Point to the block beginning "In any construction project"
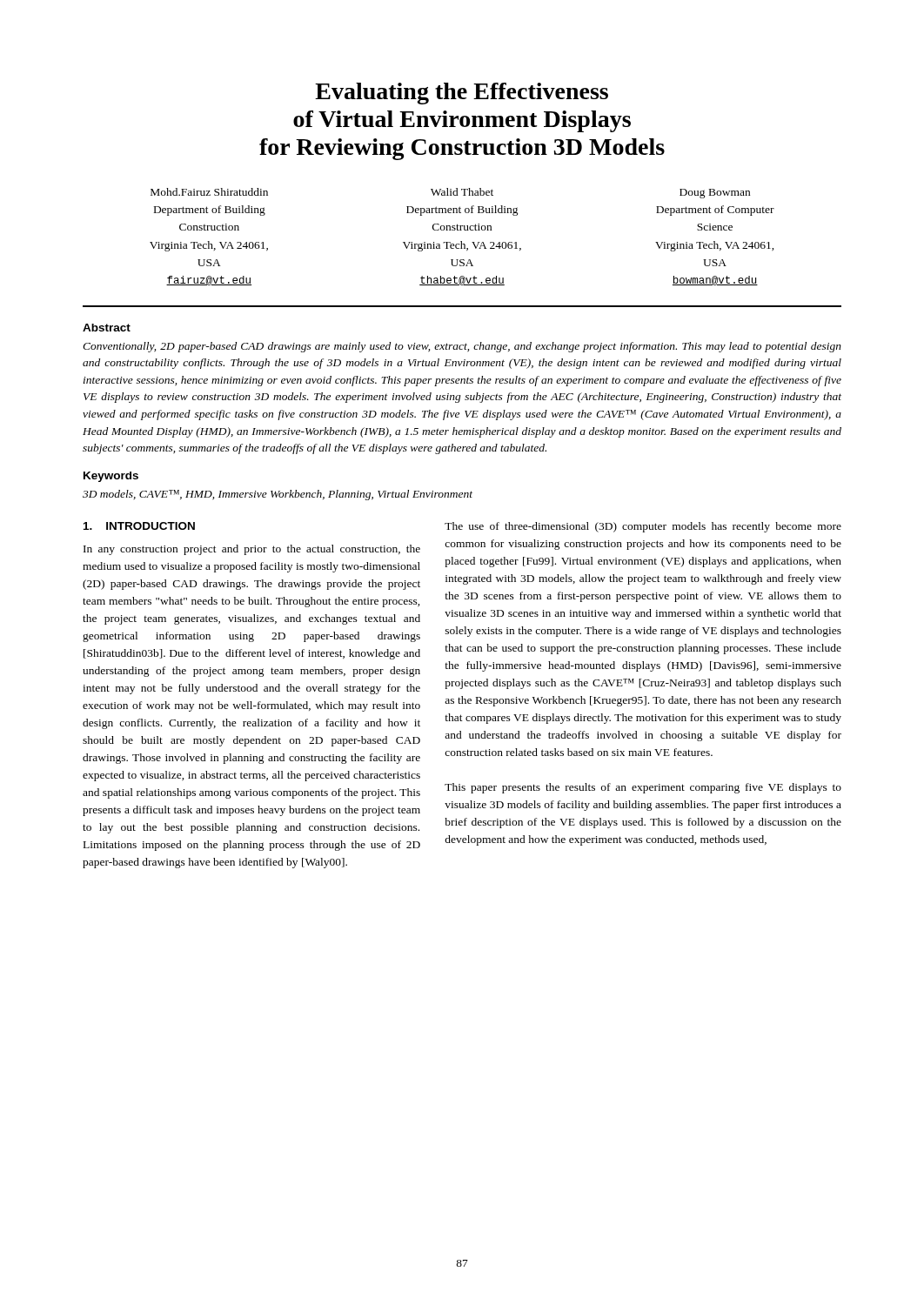The width and height of the screenshot is (924, 1305). 252,705
